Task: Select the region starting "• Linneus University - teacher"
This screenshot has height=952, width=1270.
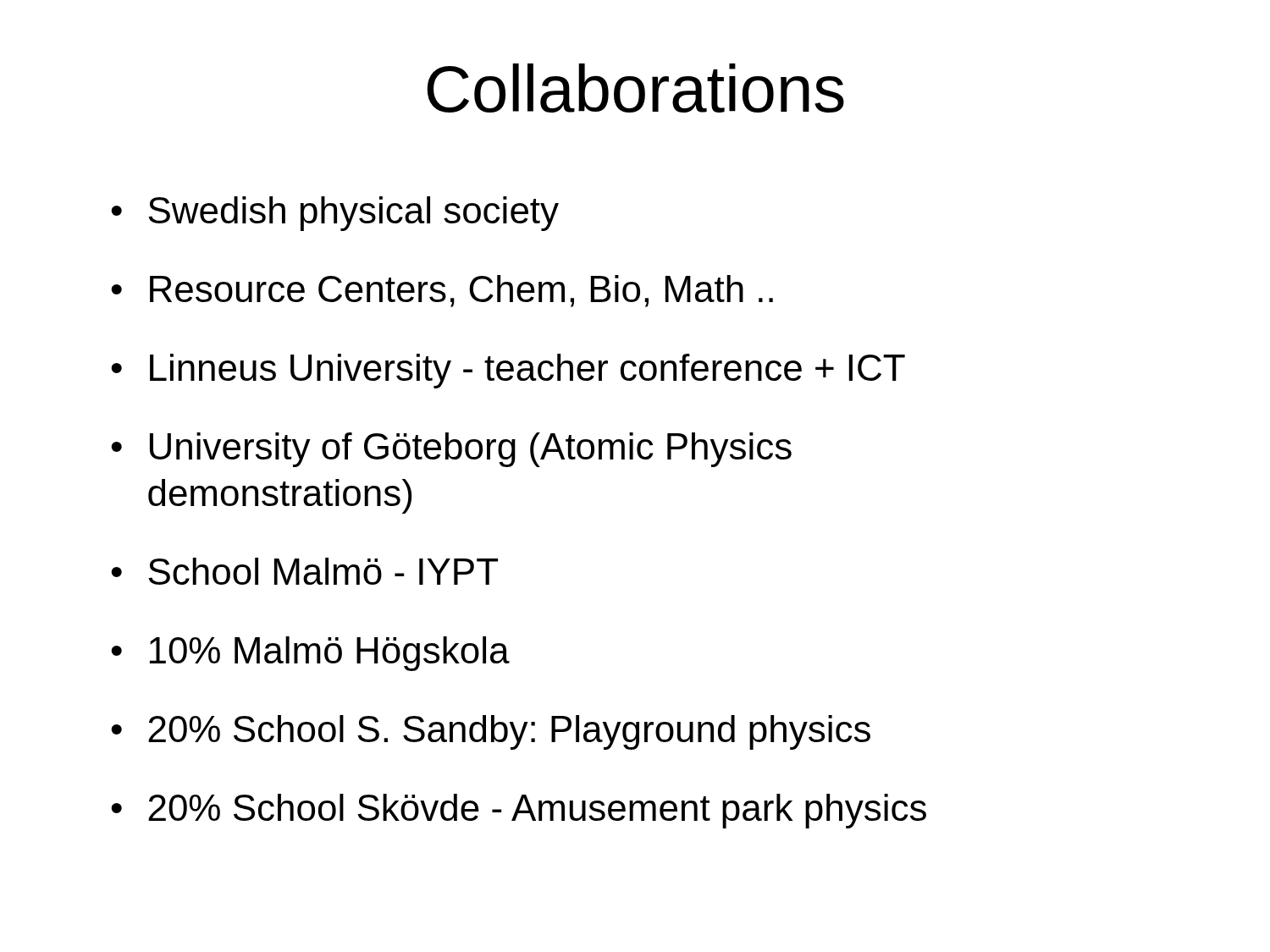Action: (508, 368)
